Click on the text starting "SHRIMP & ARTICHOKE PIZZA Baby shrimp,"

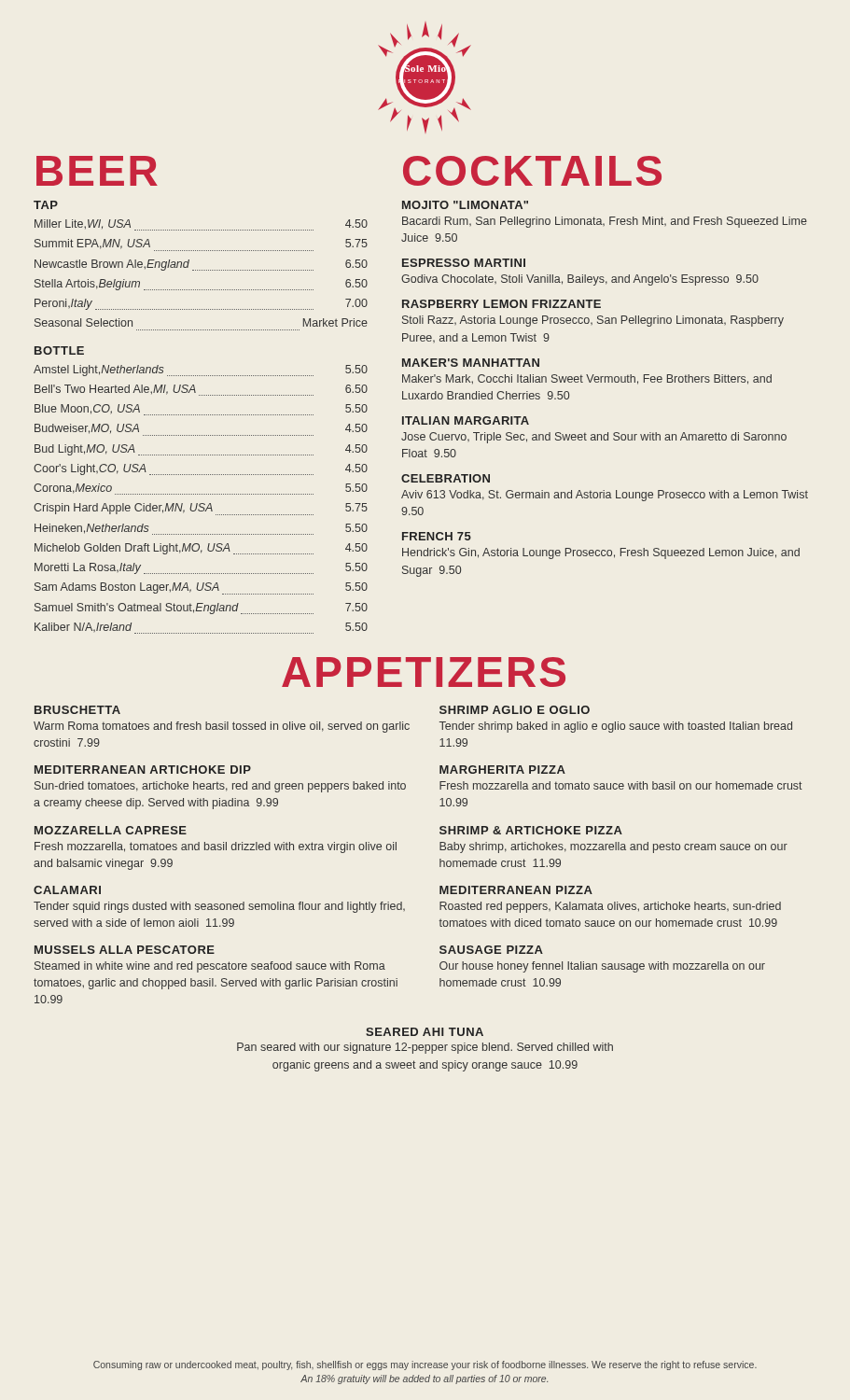[x=628, y=847]
